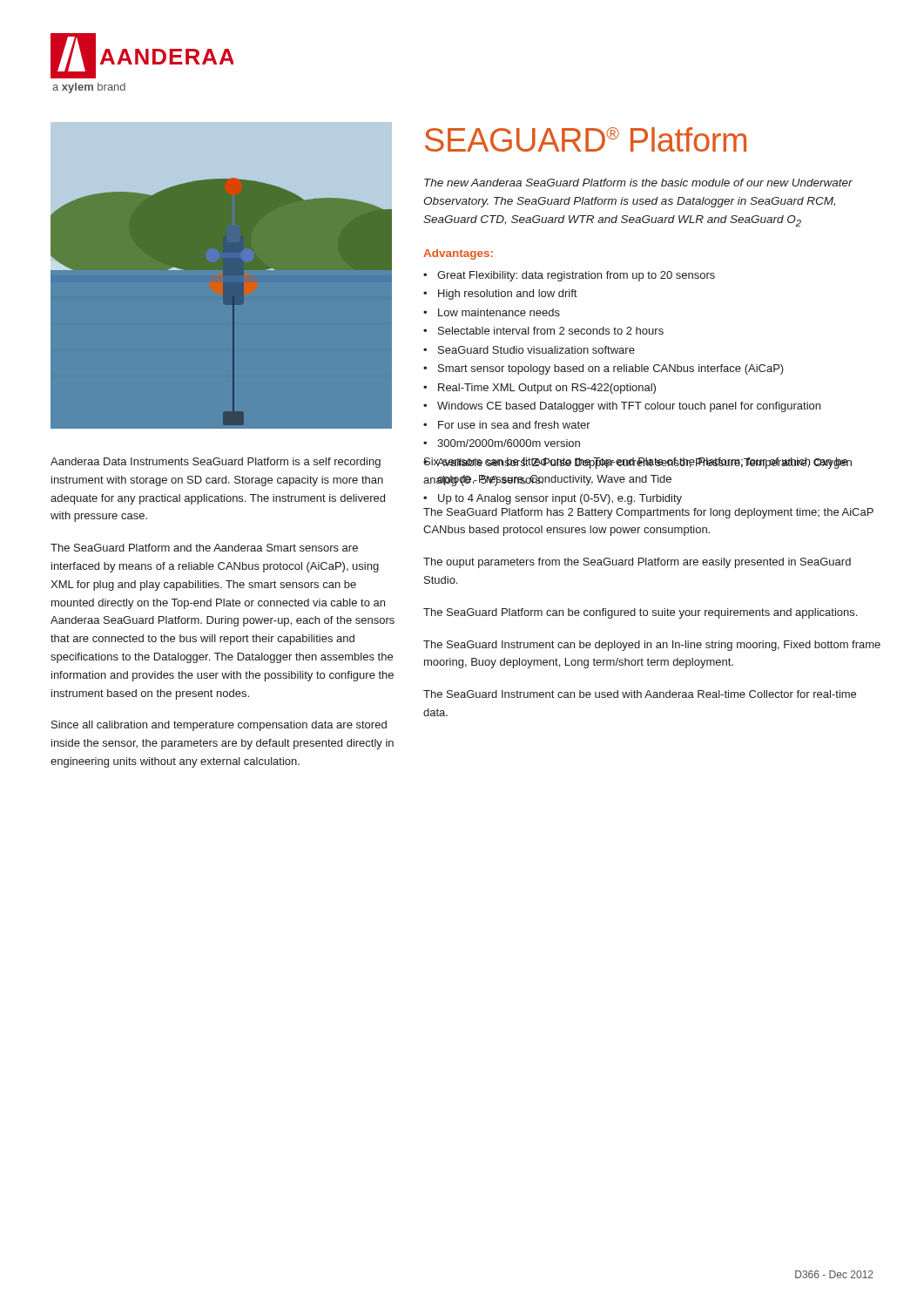Click on the list item containing "Windows CE based Datalogger with TFT"
Viewport: 924px width, 1307px height.
[x=629, y=406]
